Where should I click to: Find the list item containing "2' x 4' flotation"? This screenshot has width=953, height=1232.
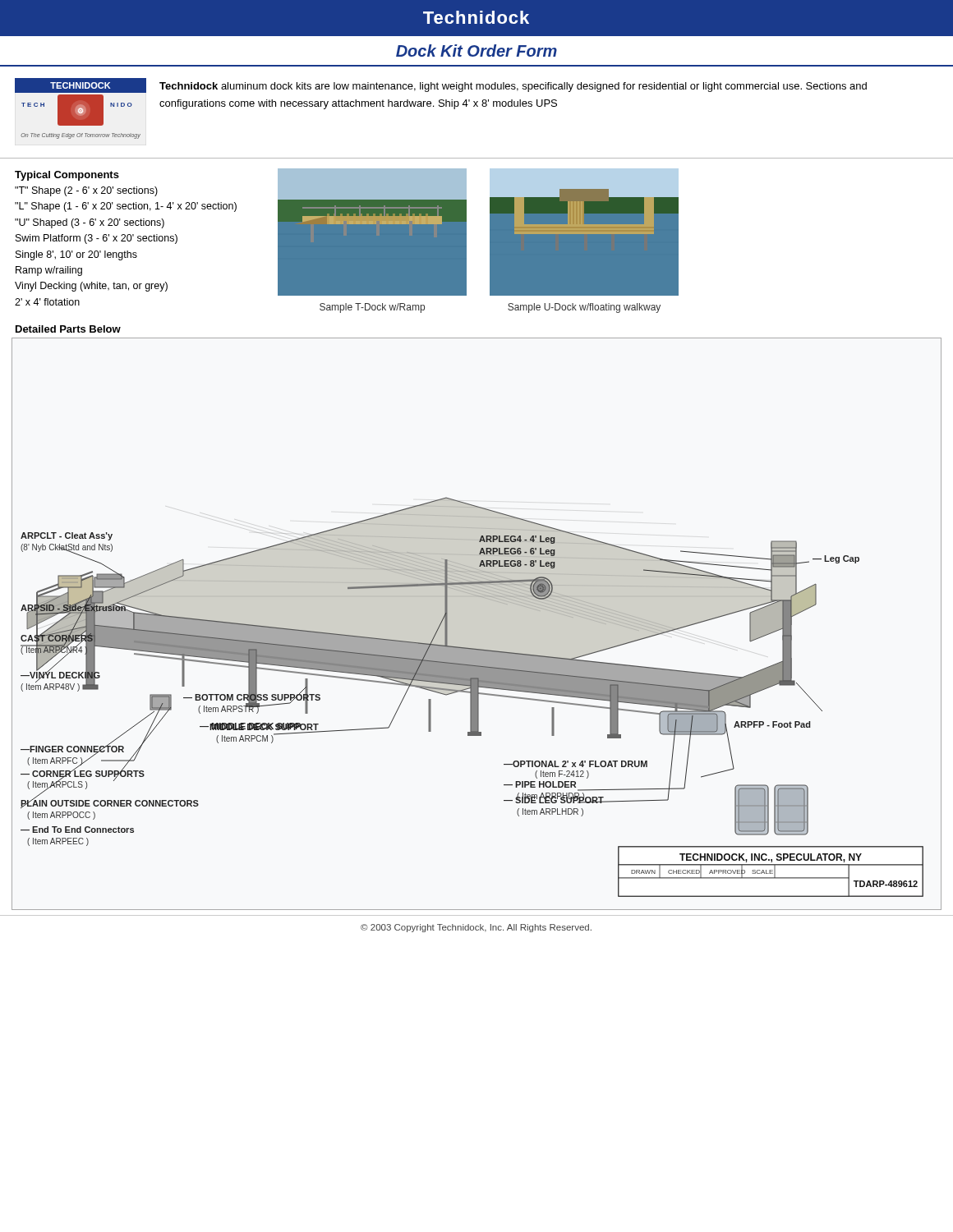pos(47,302)
